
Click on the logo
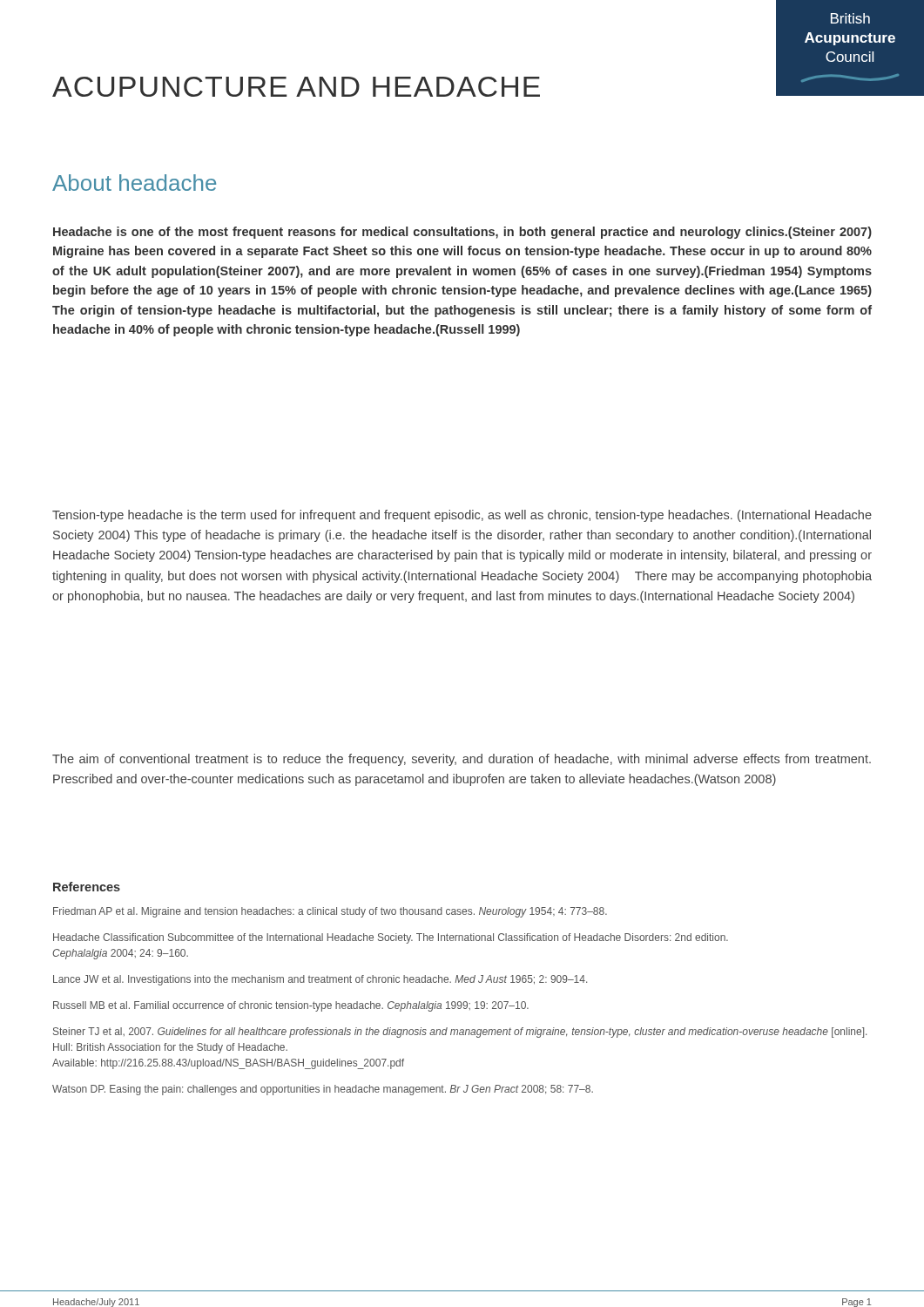tap(850, 48)
